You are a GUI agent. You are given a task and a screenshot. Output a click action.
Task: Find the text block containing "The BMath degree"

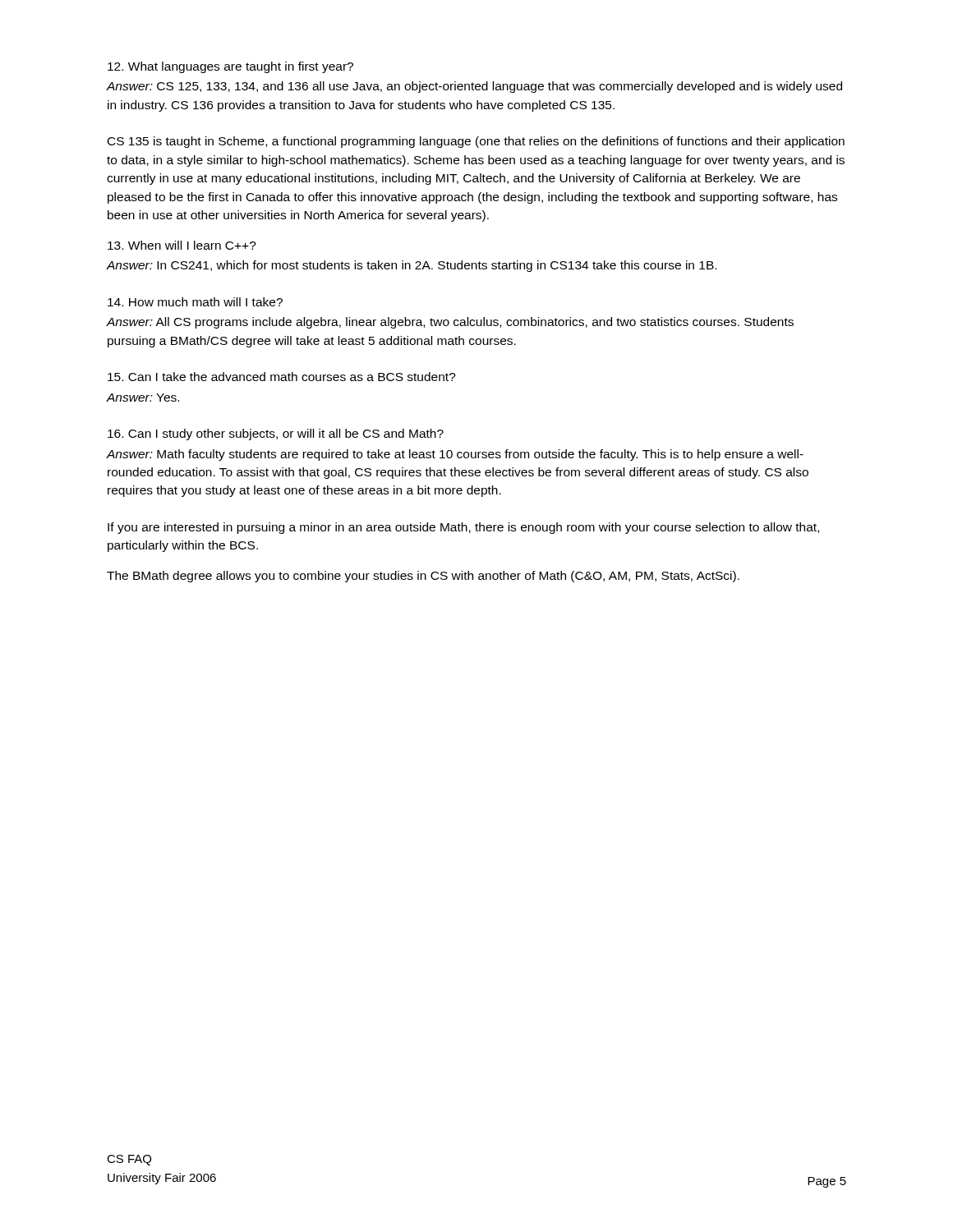[x=424, y=575]
